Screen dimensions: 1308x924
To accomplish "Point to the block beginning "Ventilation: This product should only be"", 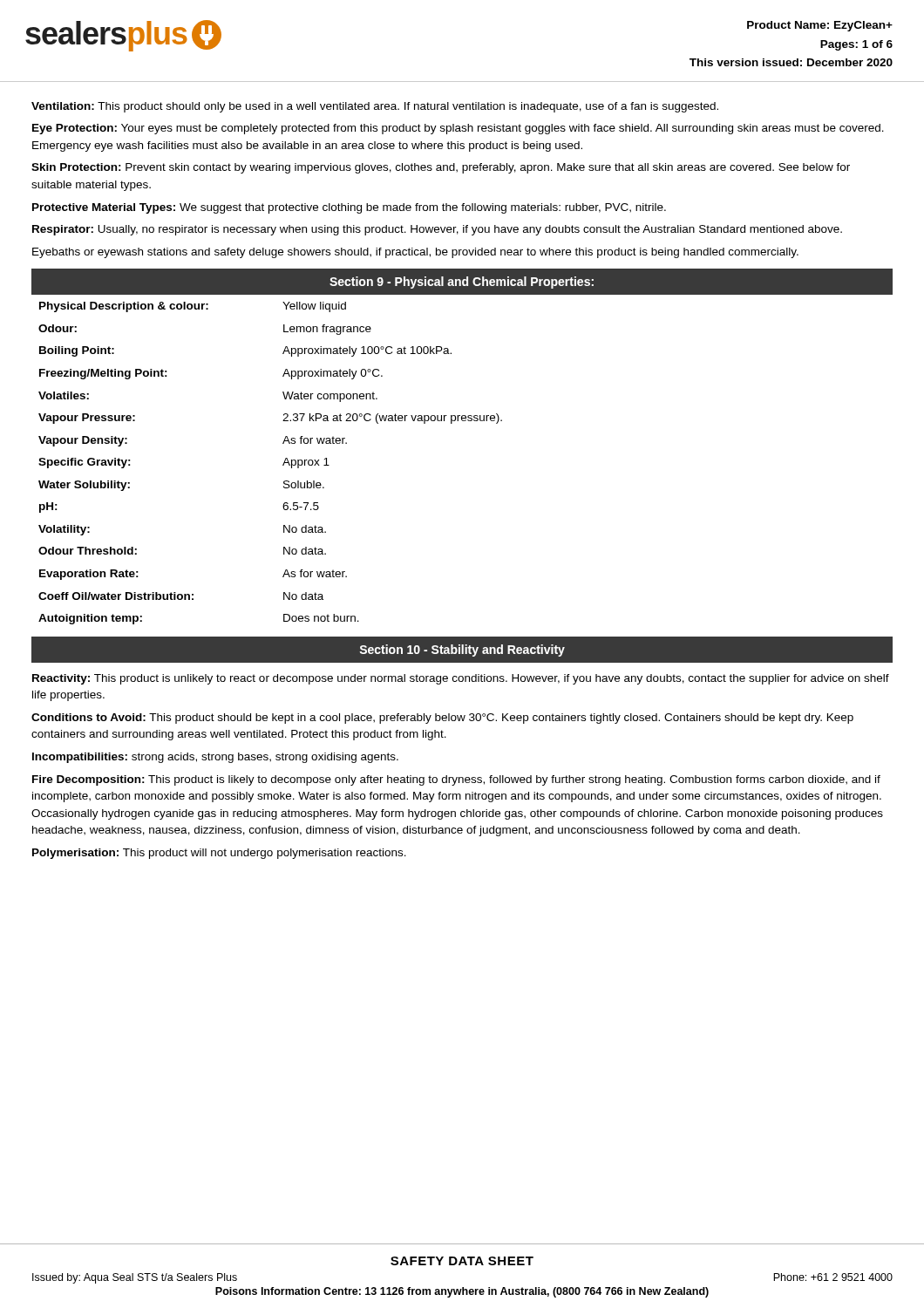I will (375, 106).
